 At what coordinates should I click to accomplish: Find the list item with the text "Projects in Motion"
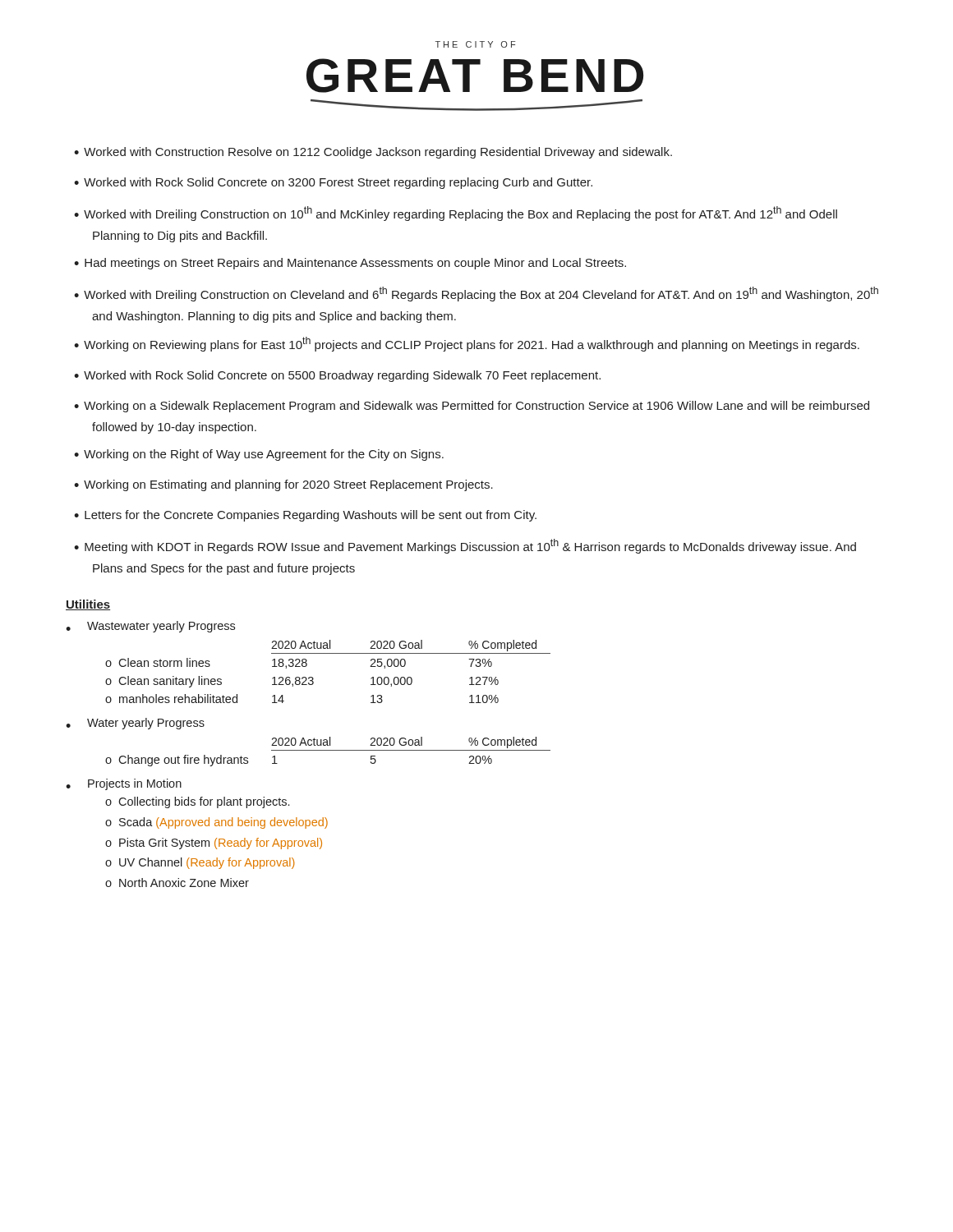tap(134, 784)
